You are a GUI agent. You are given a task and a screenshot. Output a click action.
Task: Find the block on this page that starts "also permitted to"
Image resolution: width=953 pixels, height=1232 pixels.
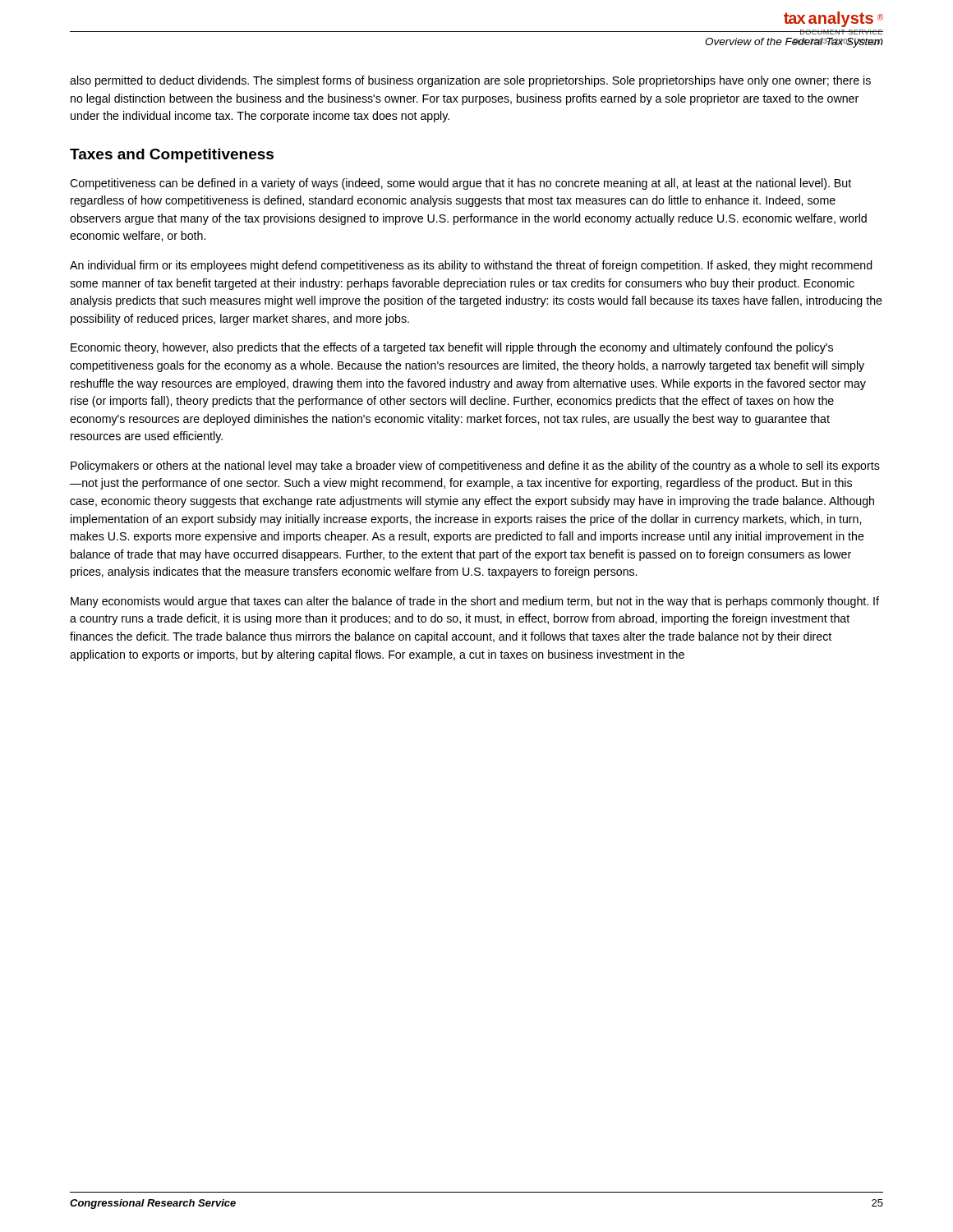(470, 98)
